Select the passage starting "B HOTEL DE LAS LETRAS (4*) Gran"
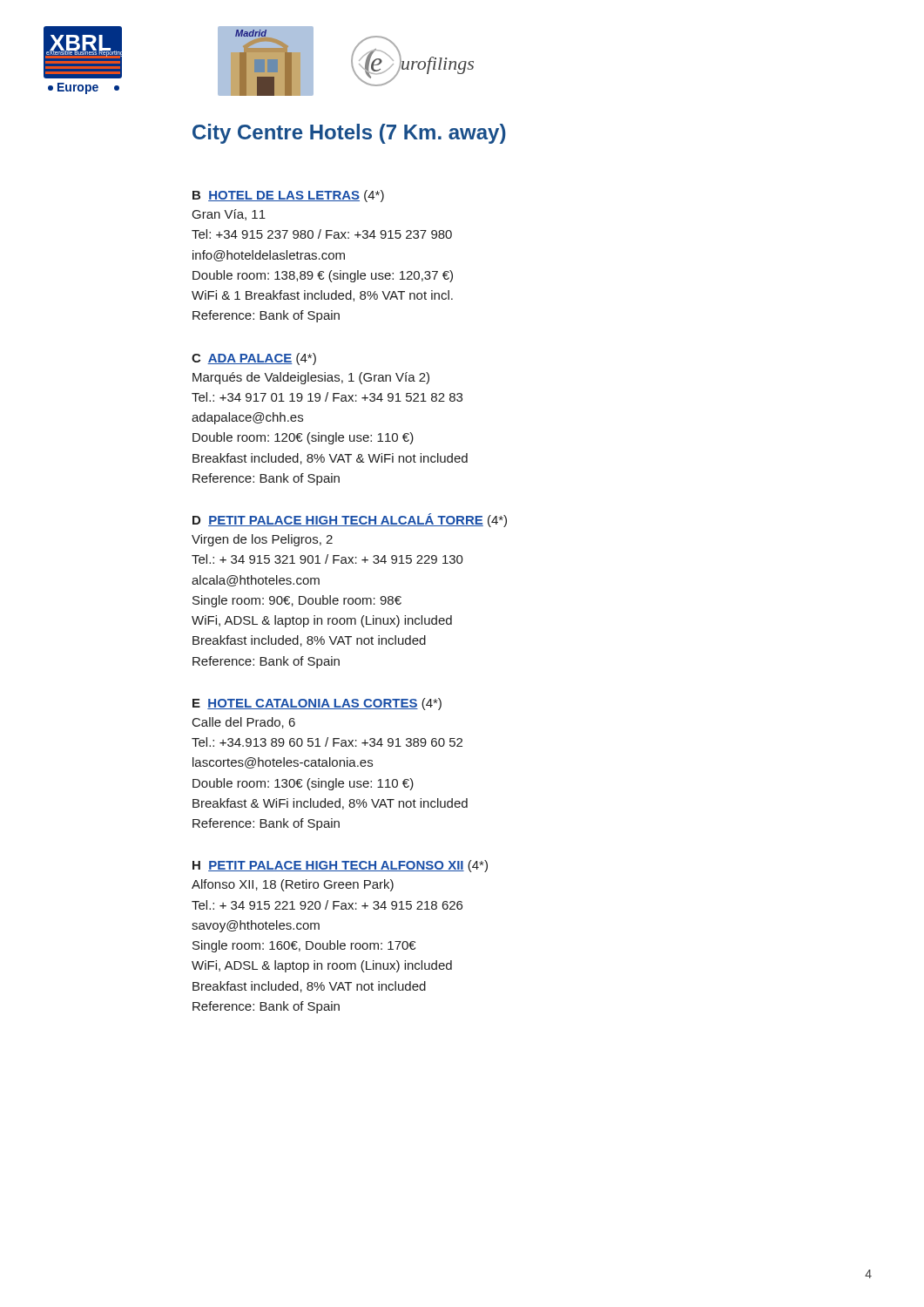 [x=288, y=196]
